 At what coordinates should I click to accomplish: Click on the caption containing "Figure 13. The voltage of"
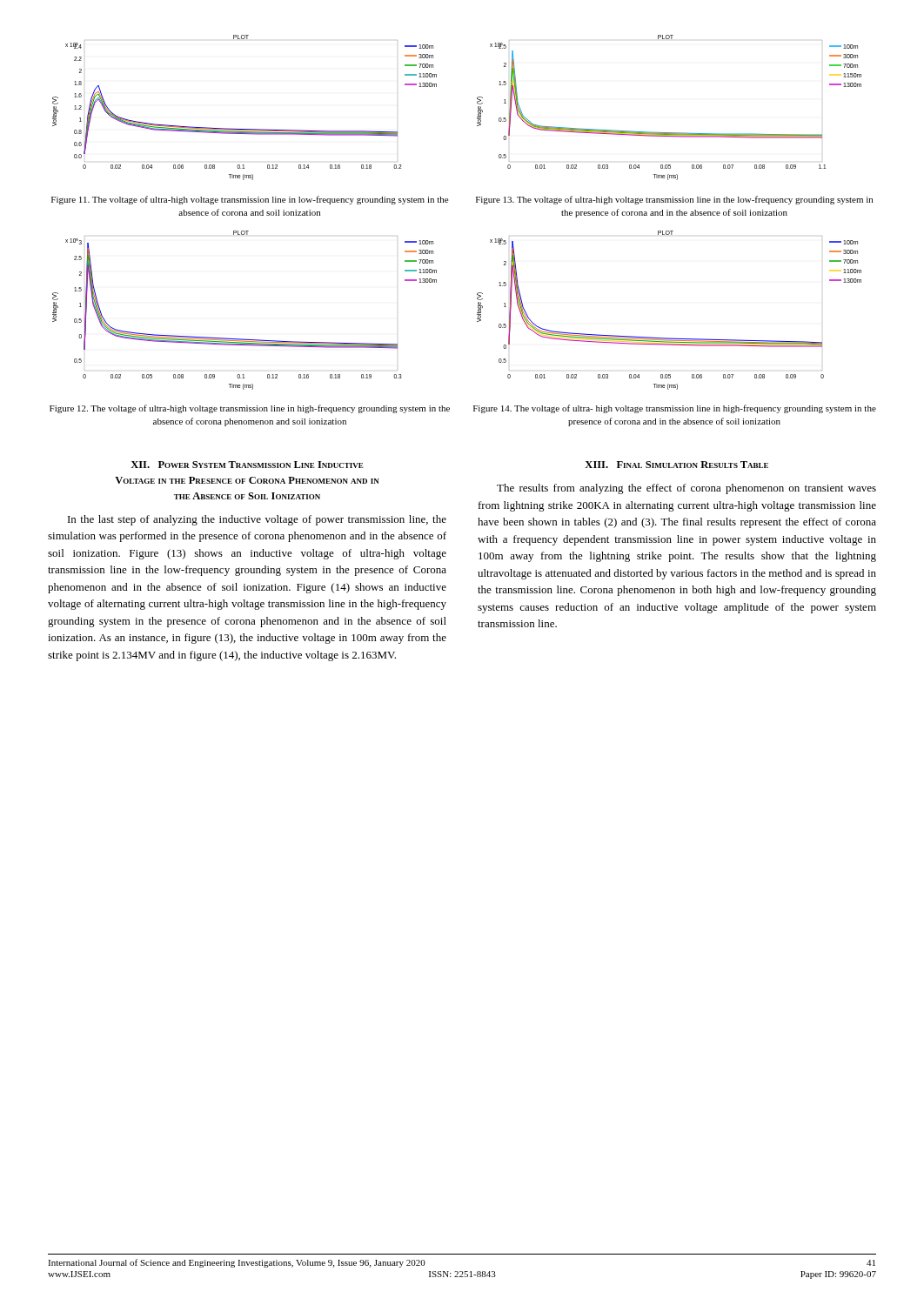[x=674, y=206]
